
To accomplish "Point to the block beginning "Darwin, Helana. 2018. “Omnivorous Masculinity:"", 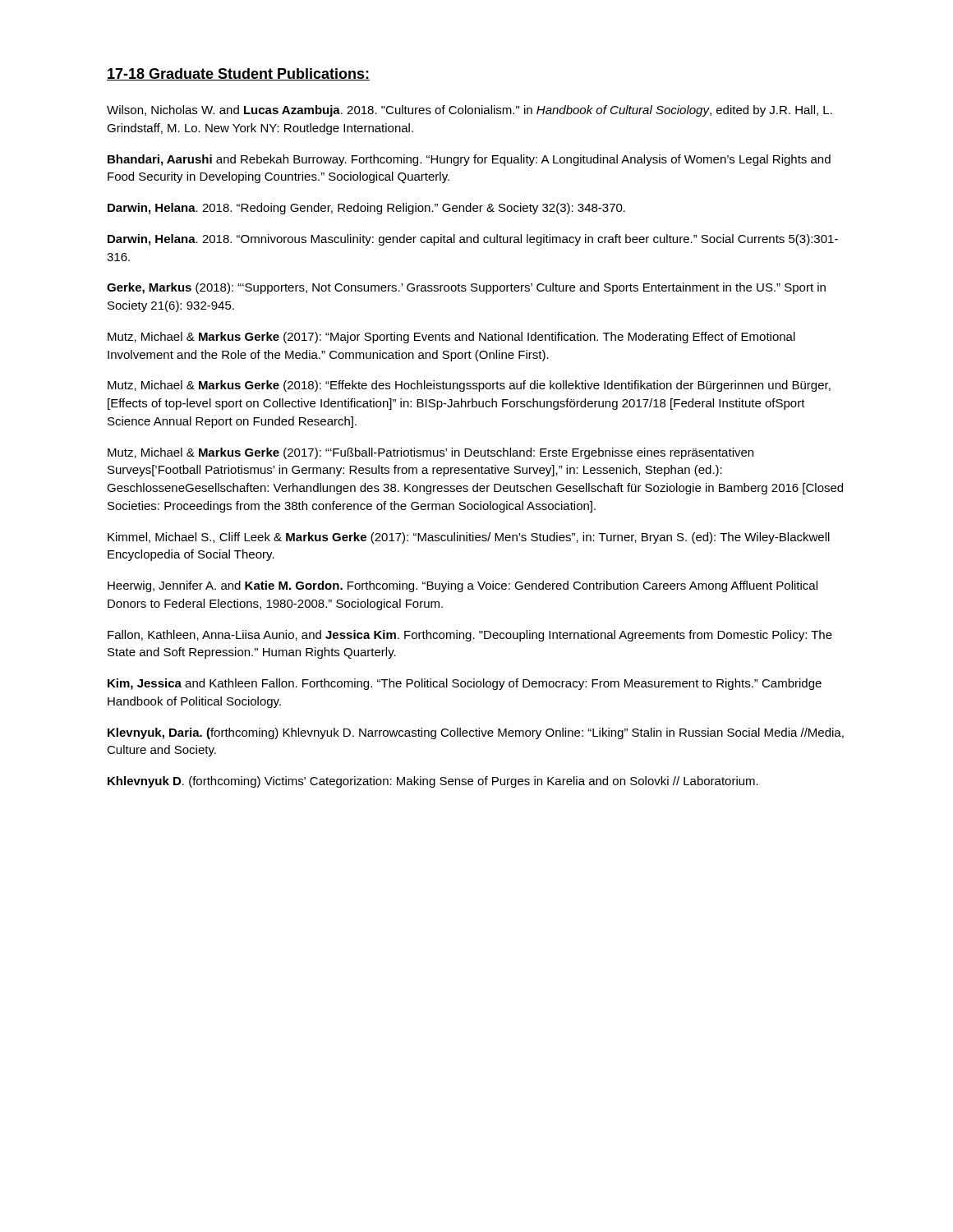I will [473, 247].
